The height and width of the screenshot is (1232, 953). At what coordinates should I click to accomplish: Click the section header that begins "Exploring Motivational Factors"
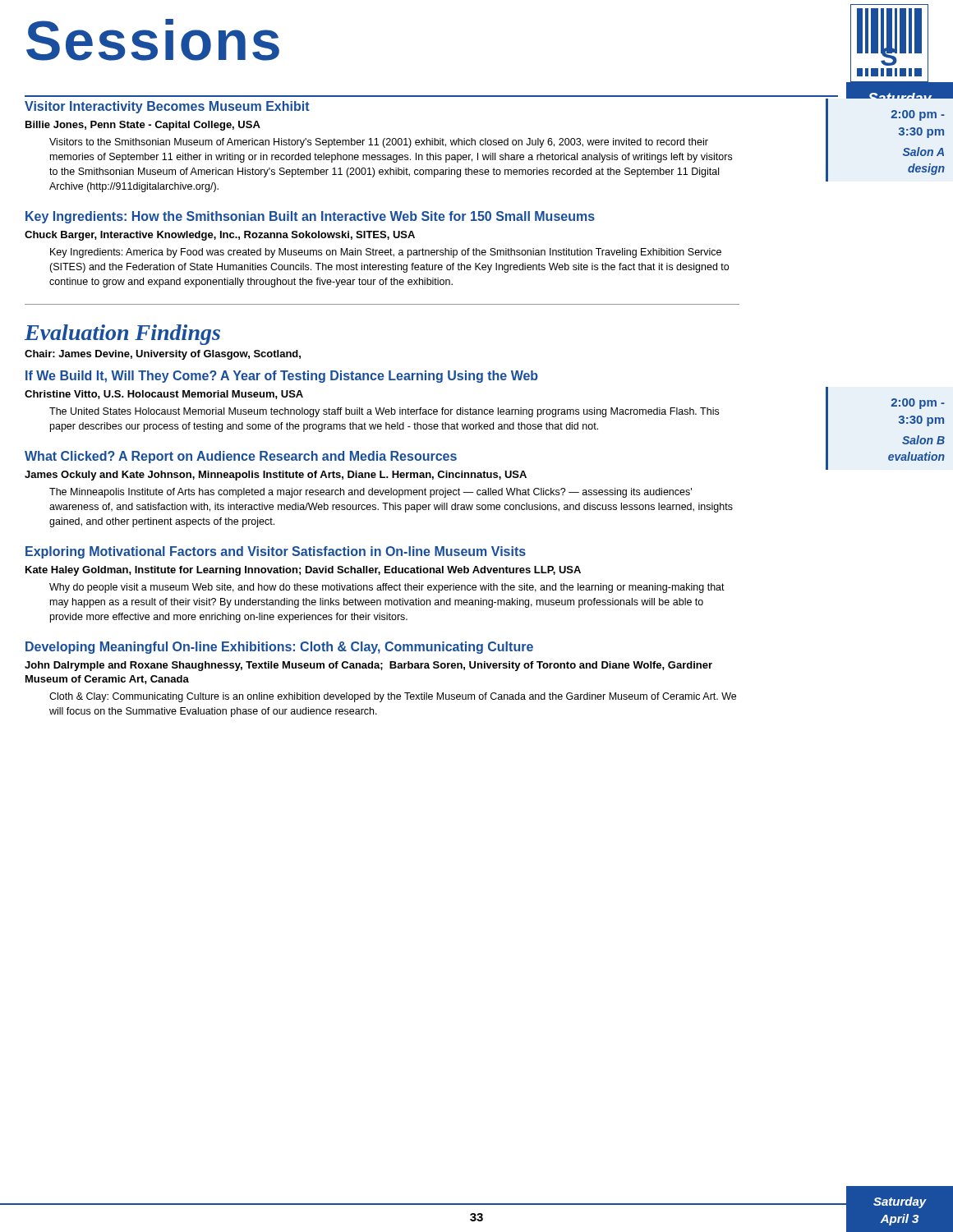tap(275, 552)
